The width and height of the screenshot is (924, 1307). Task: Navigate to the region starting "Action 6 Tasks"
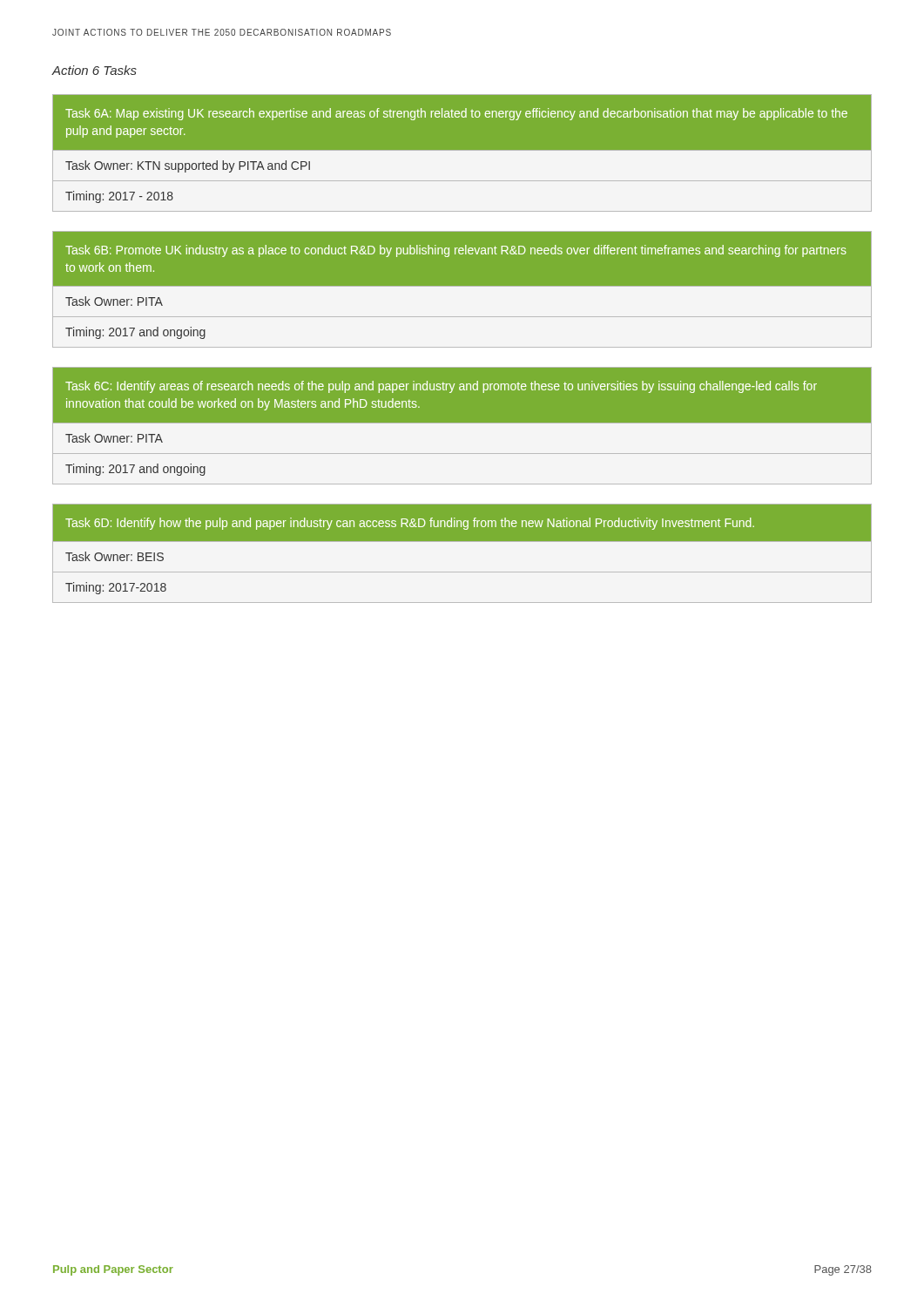pyautogui.click(x=95, y=70)
